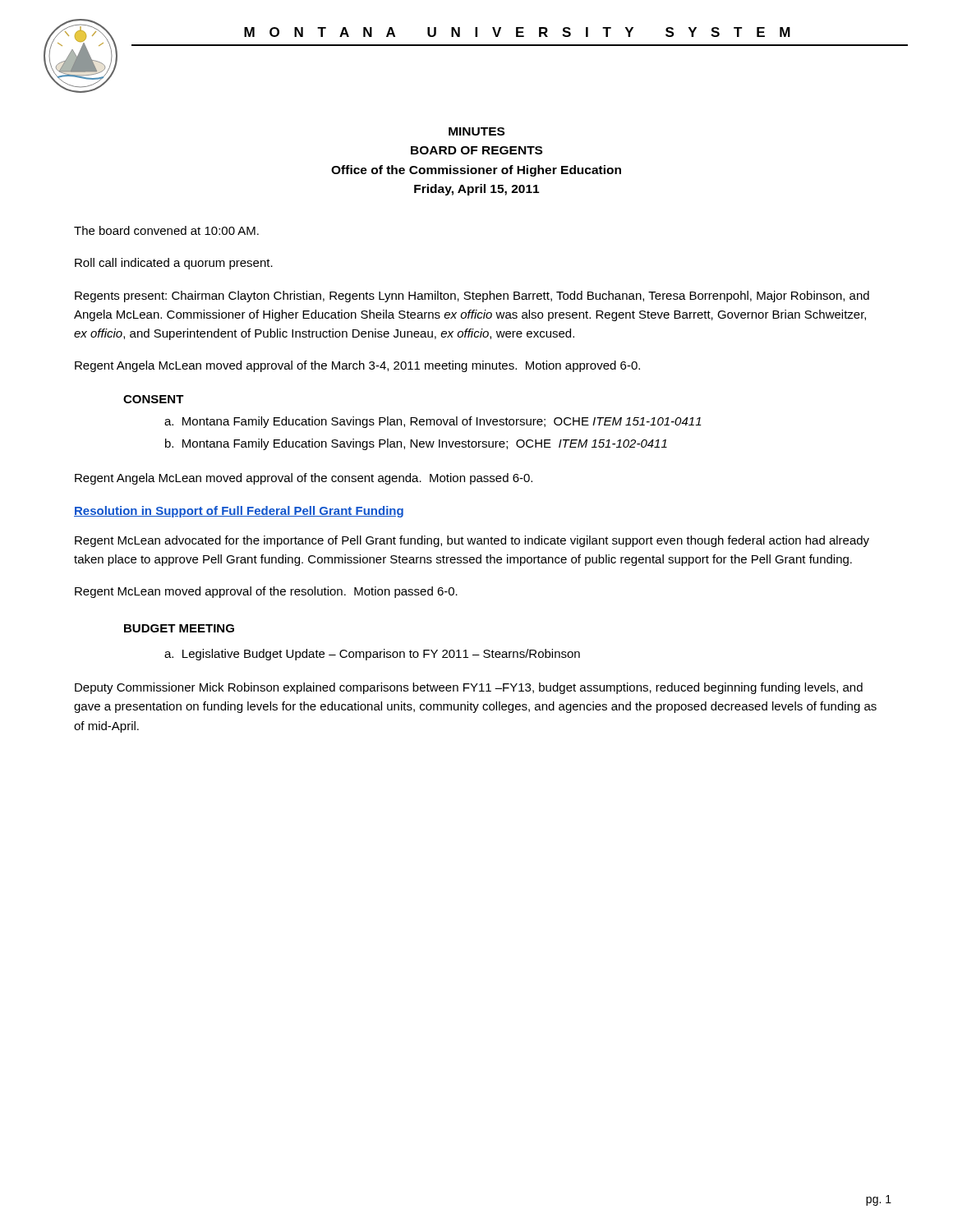Where does it say "Roll call indicated a quorum present."?
The height and width of the screenshot is (1232, 953).
(x=174, y=263)
